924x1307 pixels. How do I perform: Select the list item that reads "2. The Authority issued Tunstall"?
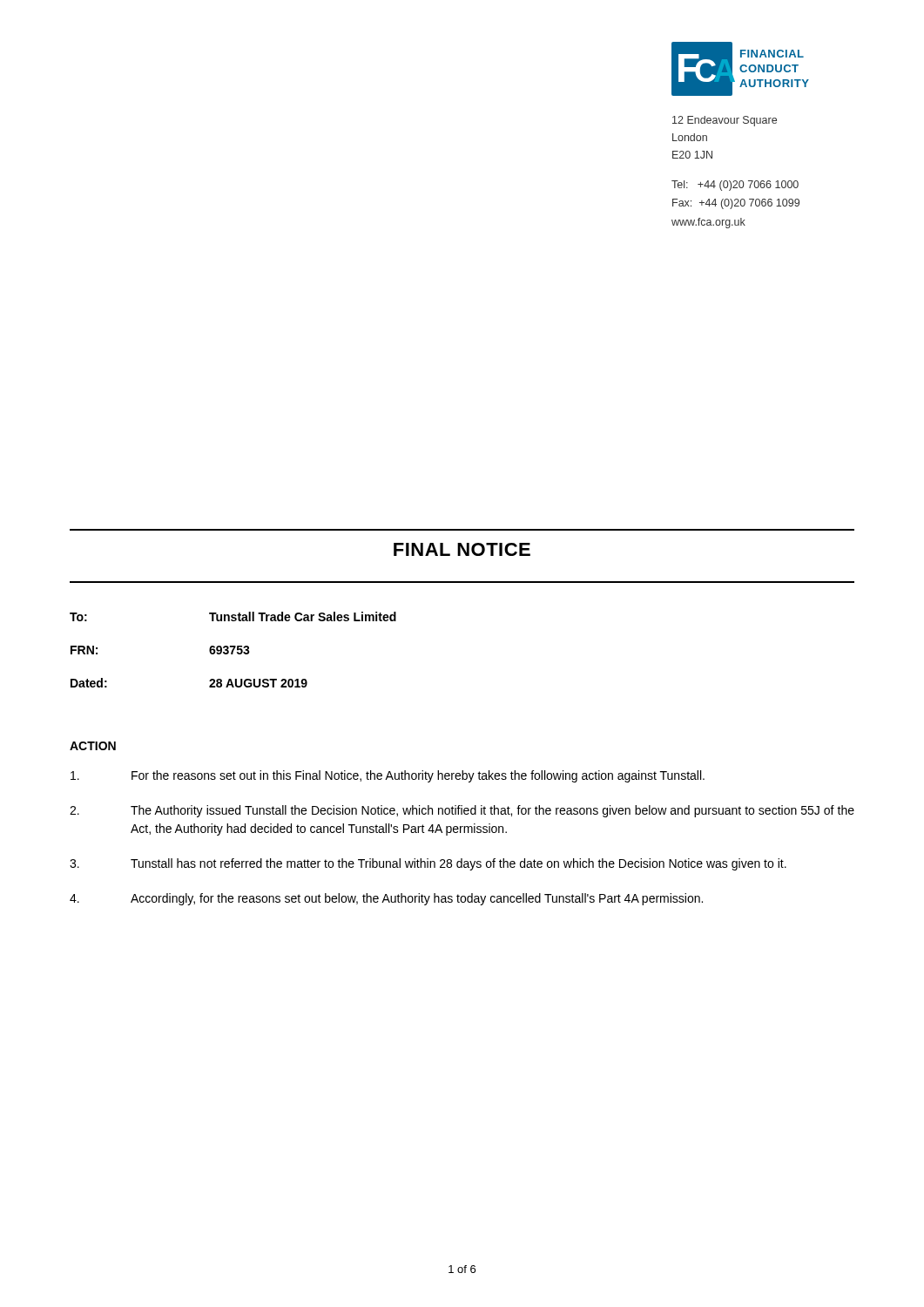point(462,820)
